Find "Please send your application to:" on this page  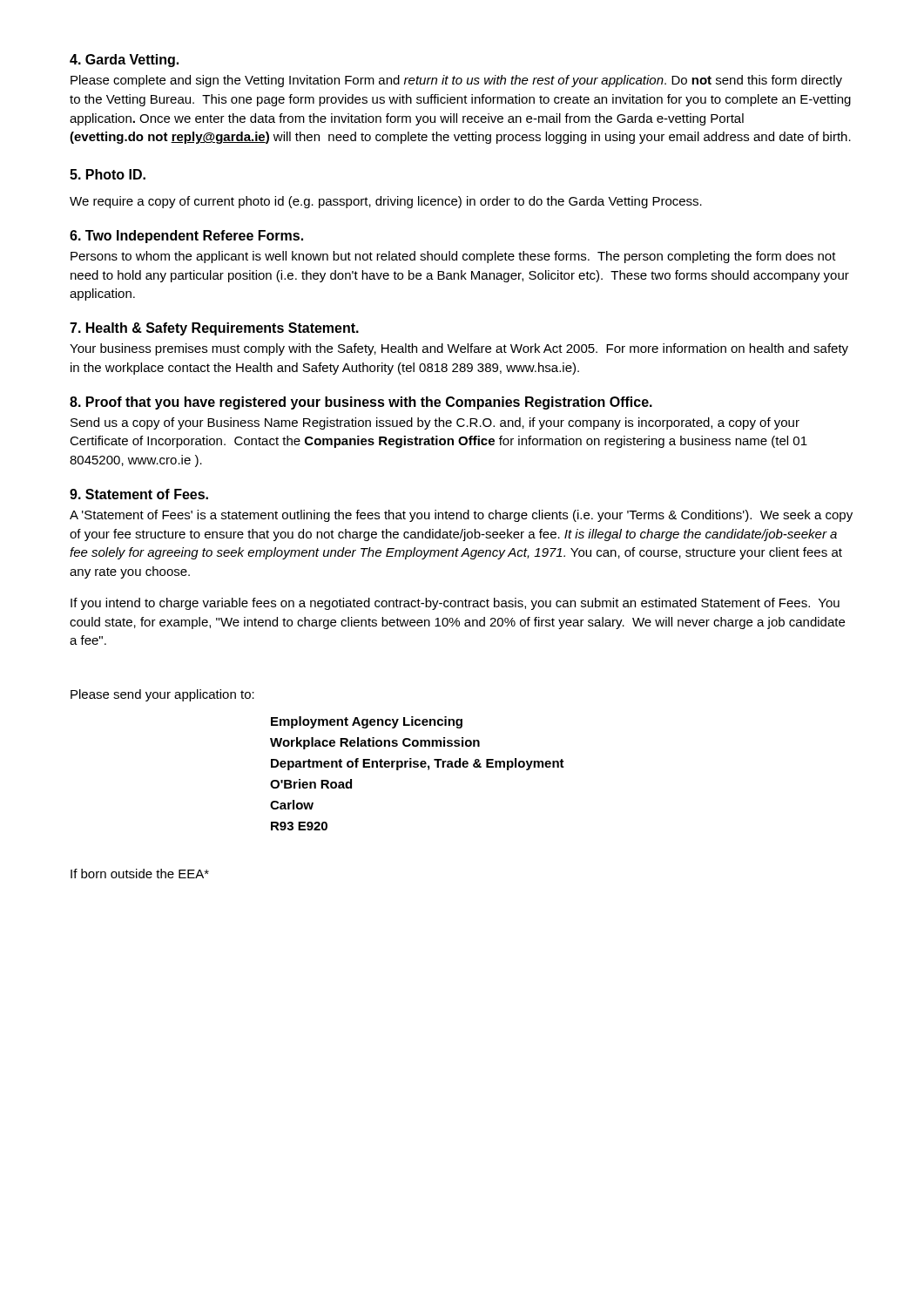coord(162,694)
